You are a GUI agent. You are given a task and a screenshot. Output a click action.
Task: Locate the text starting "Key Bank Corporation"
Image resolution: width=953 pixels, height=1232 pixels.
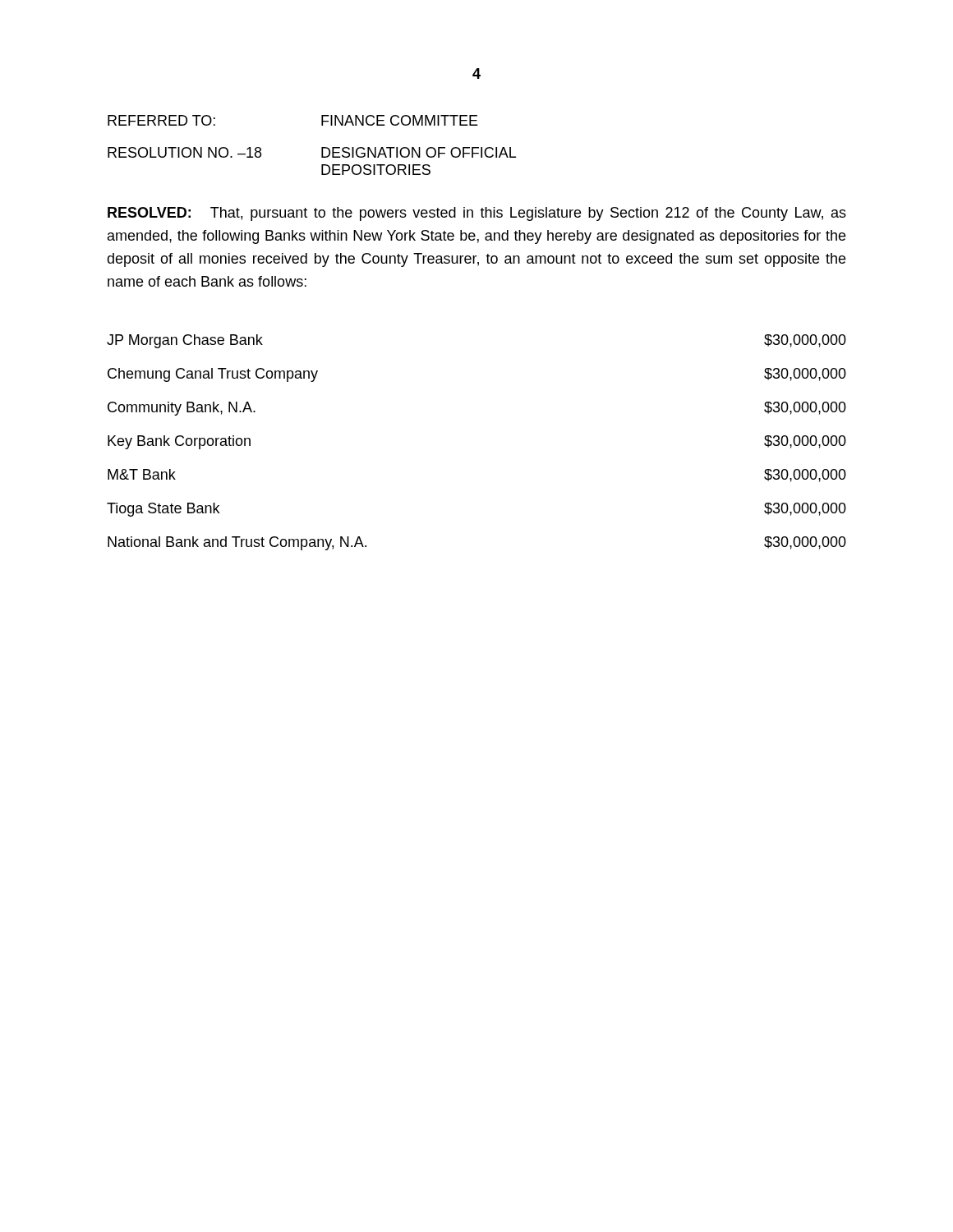click(x=178, y=444)
